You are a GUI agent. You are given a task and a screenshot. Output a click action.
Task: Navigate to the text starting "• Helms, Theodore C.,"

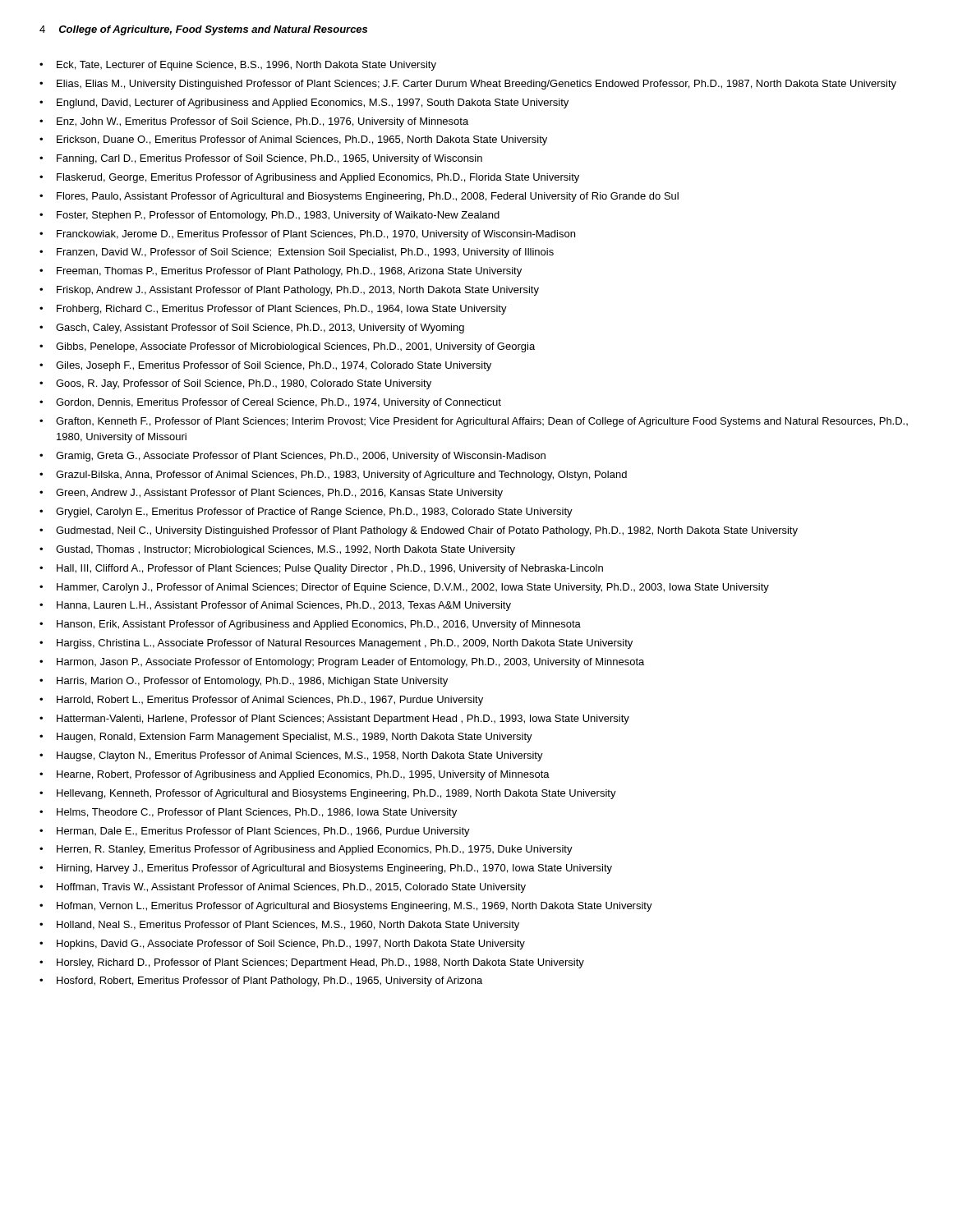(248, 813)
